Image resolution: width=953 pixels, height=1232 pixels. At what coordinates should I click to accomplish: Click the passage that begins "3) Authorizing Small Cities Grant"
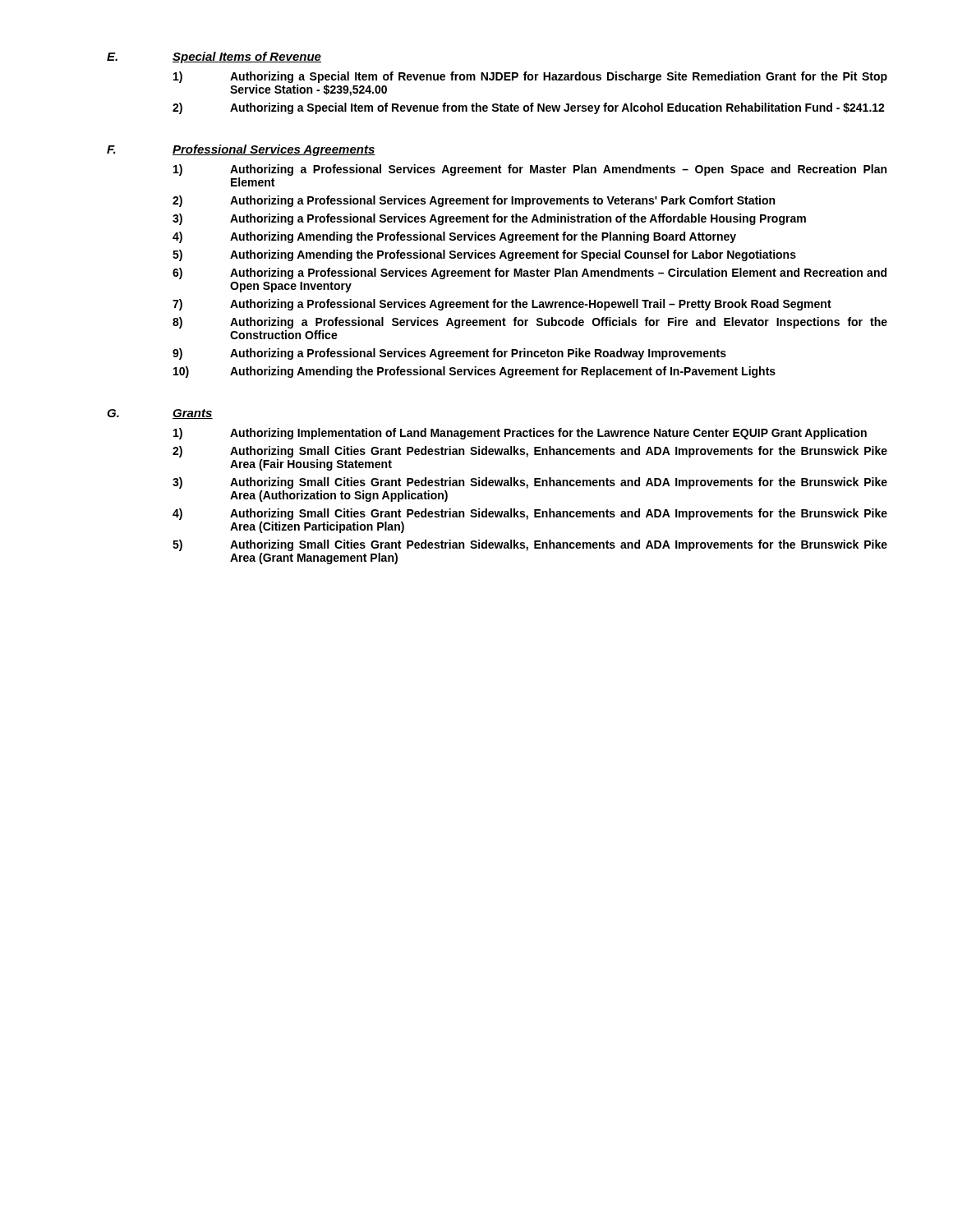point(530,489)
